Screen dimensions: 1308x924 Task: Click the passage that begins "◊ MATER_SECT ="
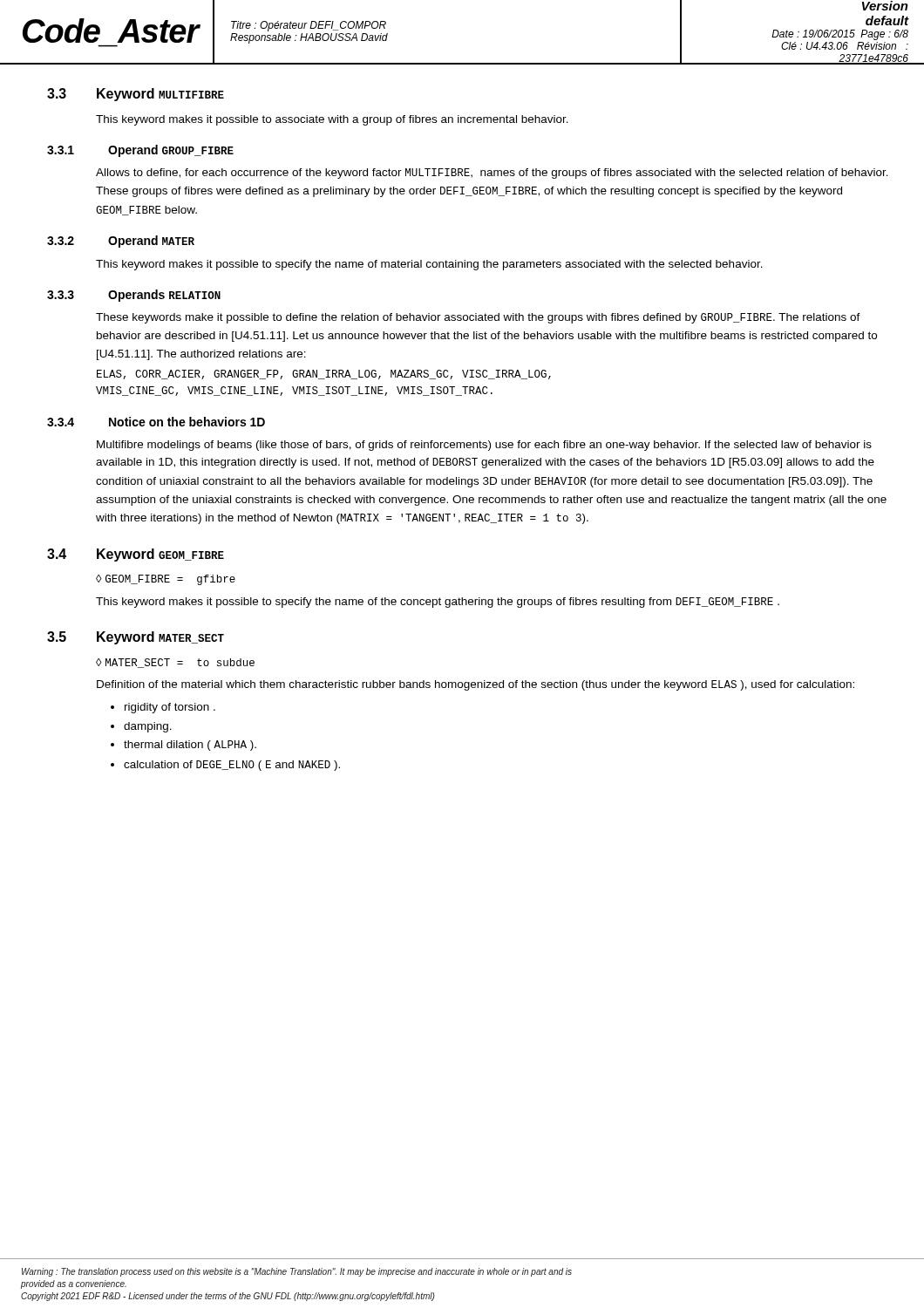click(493, 674)
